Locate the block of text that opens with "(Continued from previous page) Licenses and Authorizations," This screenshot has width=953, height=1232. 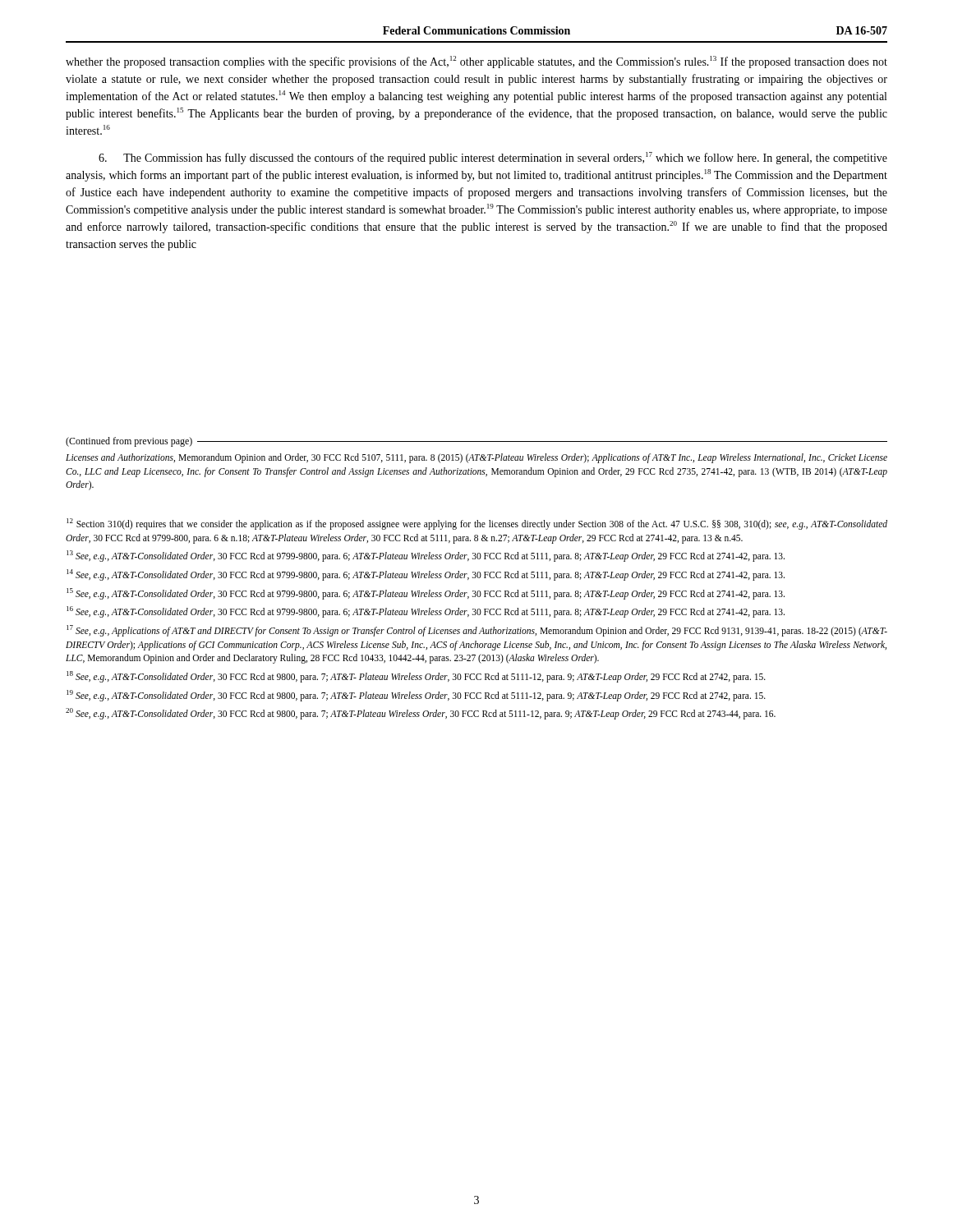click(476, 464)
